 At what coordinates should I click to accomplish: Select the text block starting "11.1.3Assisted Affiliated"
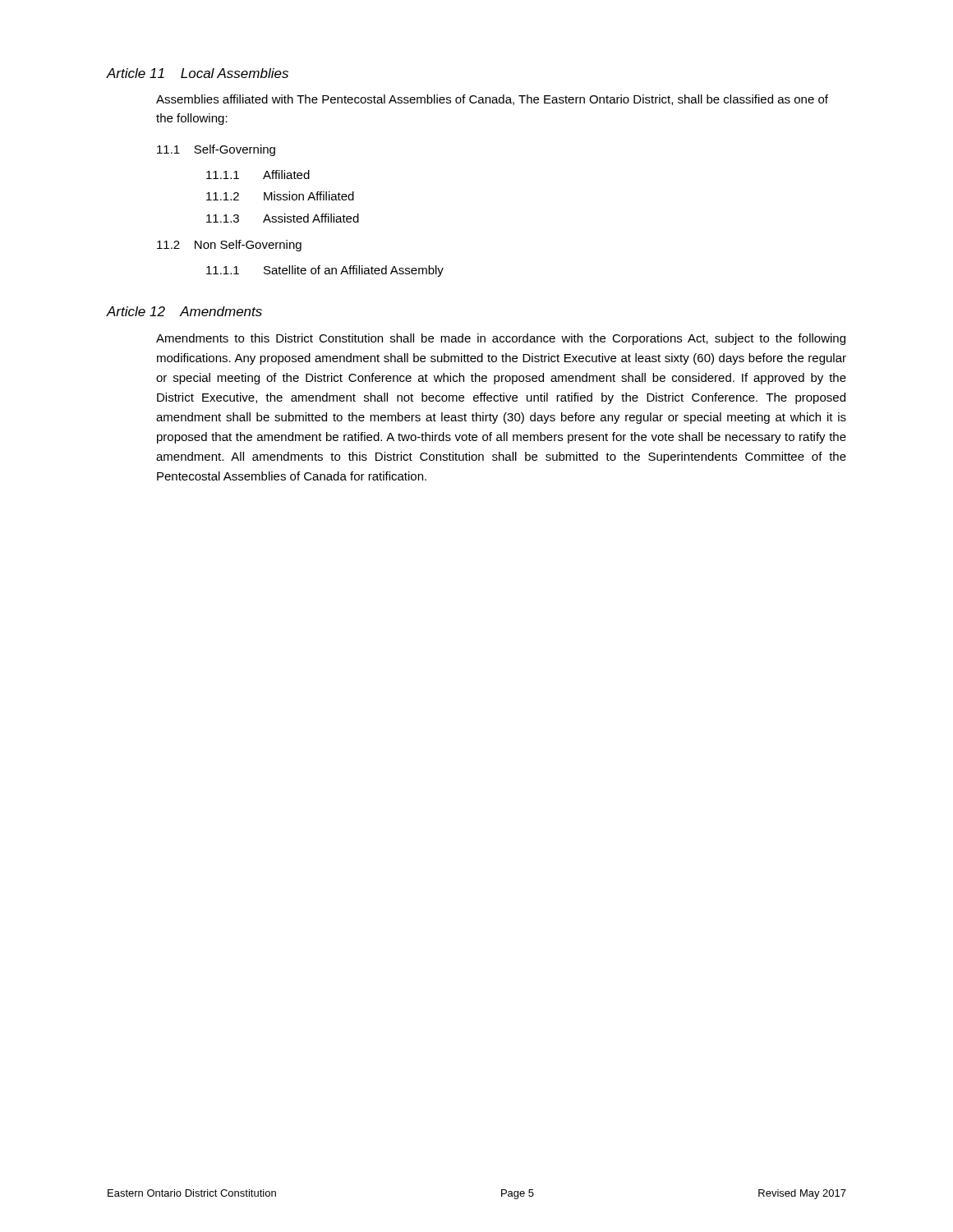(282, 218)
